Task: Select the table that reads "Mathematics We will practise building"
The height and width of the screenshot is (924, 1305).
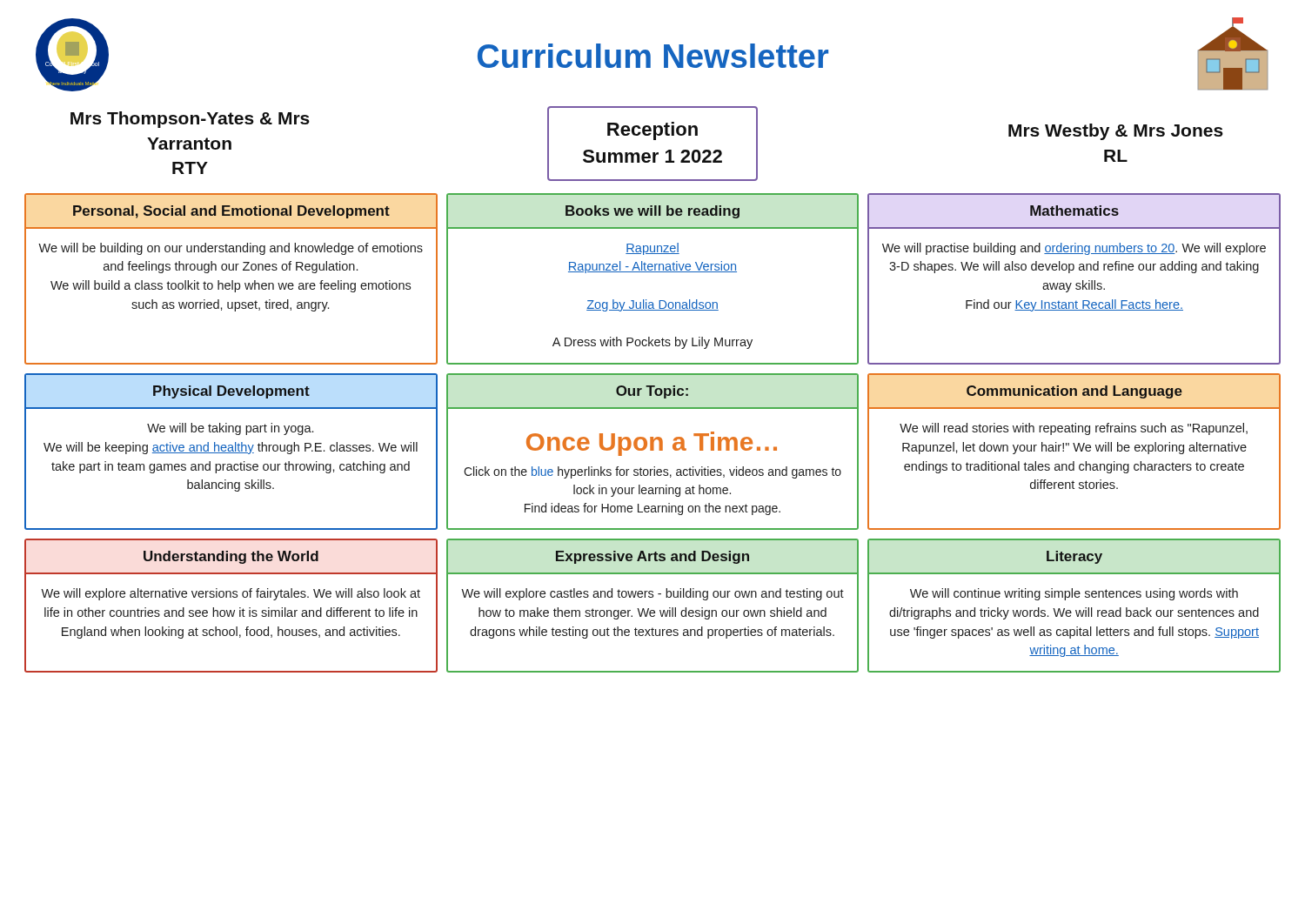Action: (1074, 279)
